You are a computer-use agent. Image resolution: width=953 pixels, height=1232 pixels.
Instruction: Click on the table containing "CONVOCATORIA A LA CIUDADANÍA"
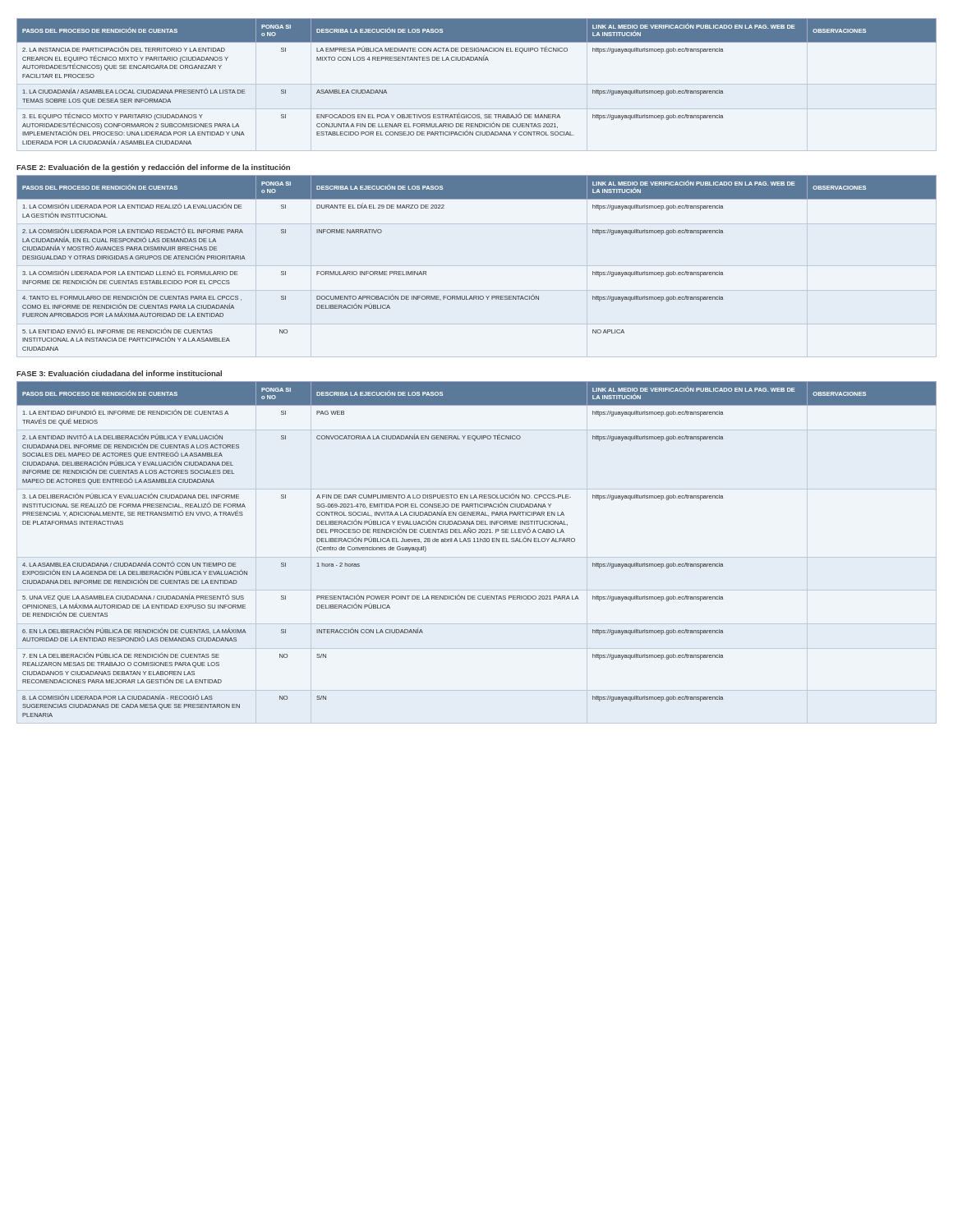tap(476, 552)
